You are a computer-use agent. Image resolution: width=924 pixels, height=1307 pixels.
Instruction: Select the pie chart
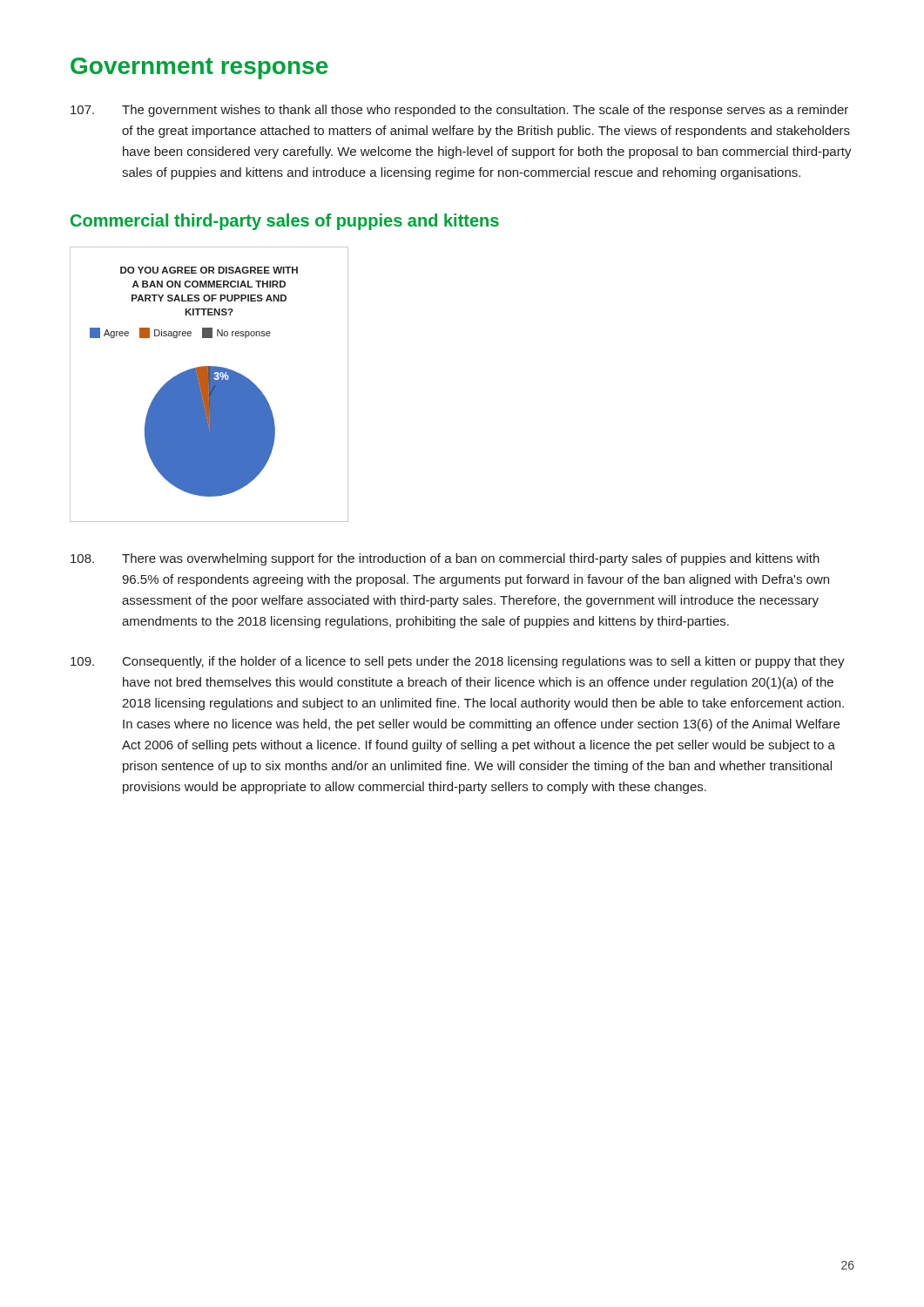click(x=462, y=384)
